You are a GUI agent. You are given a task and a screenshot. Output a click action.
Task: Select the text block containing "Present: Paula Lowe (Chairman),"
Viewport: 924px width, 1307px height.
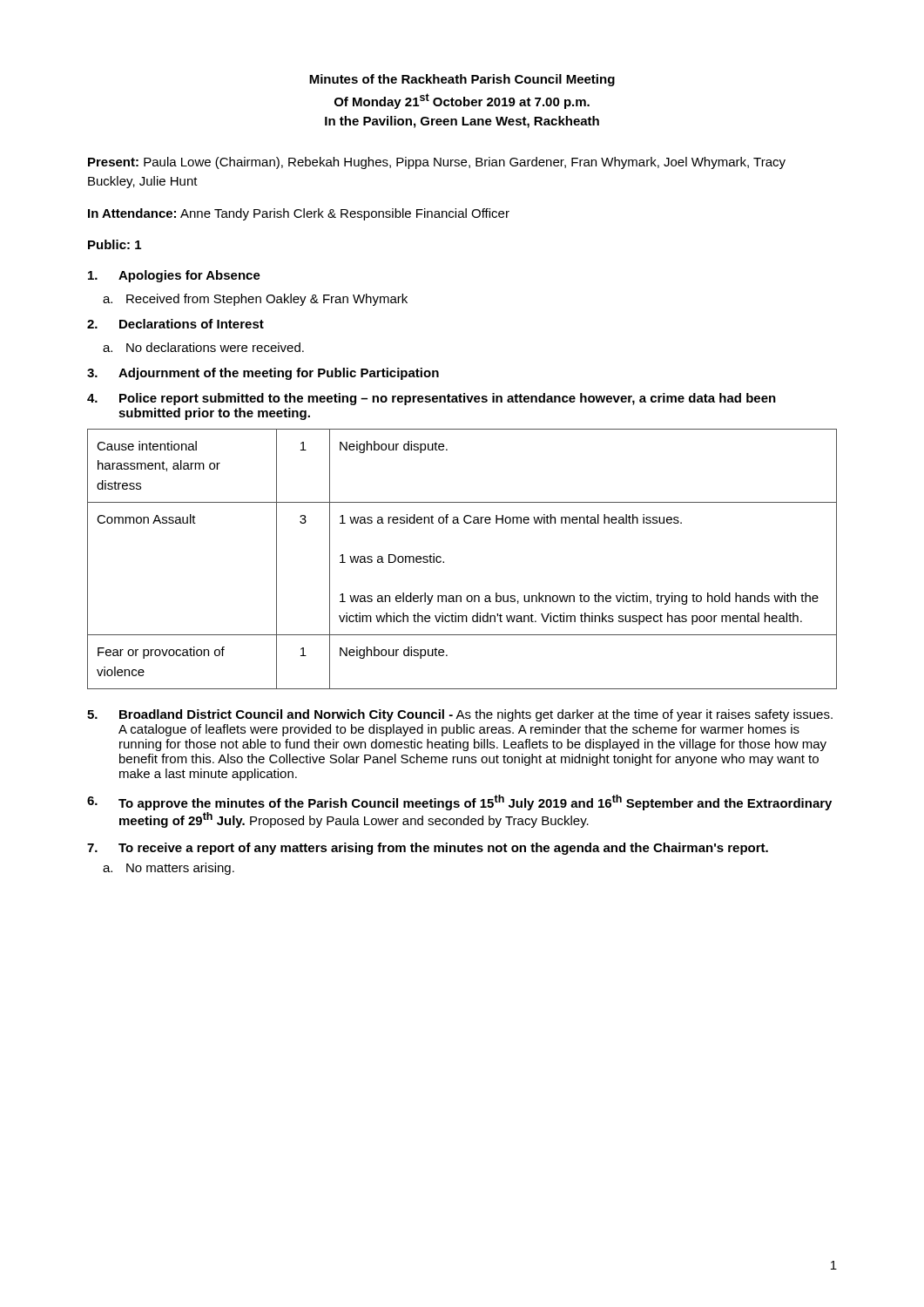coord(436,171)
